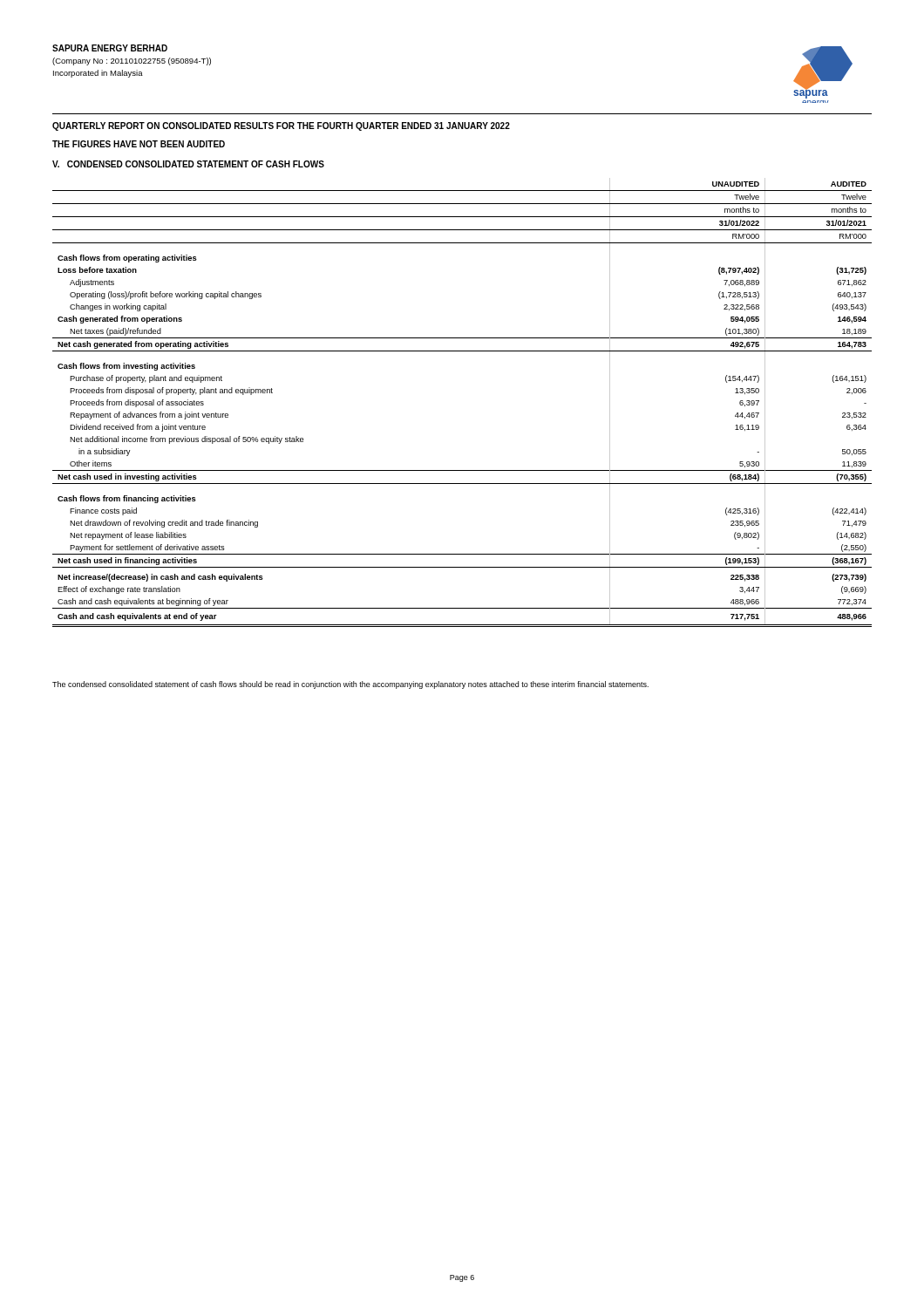The image size is (924, 1308).
Task: Find the table that mentions "Proceeds from disposal"
Action: [x=462, y=402]
